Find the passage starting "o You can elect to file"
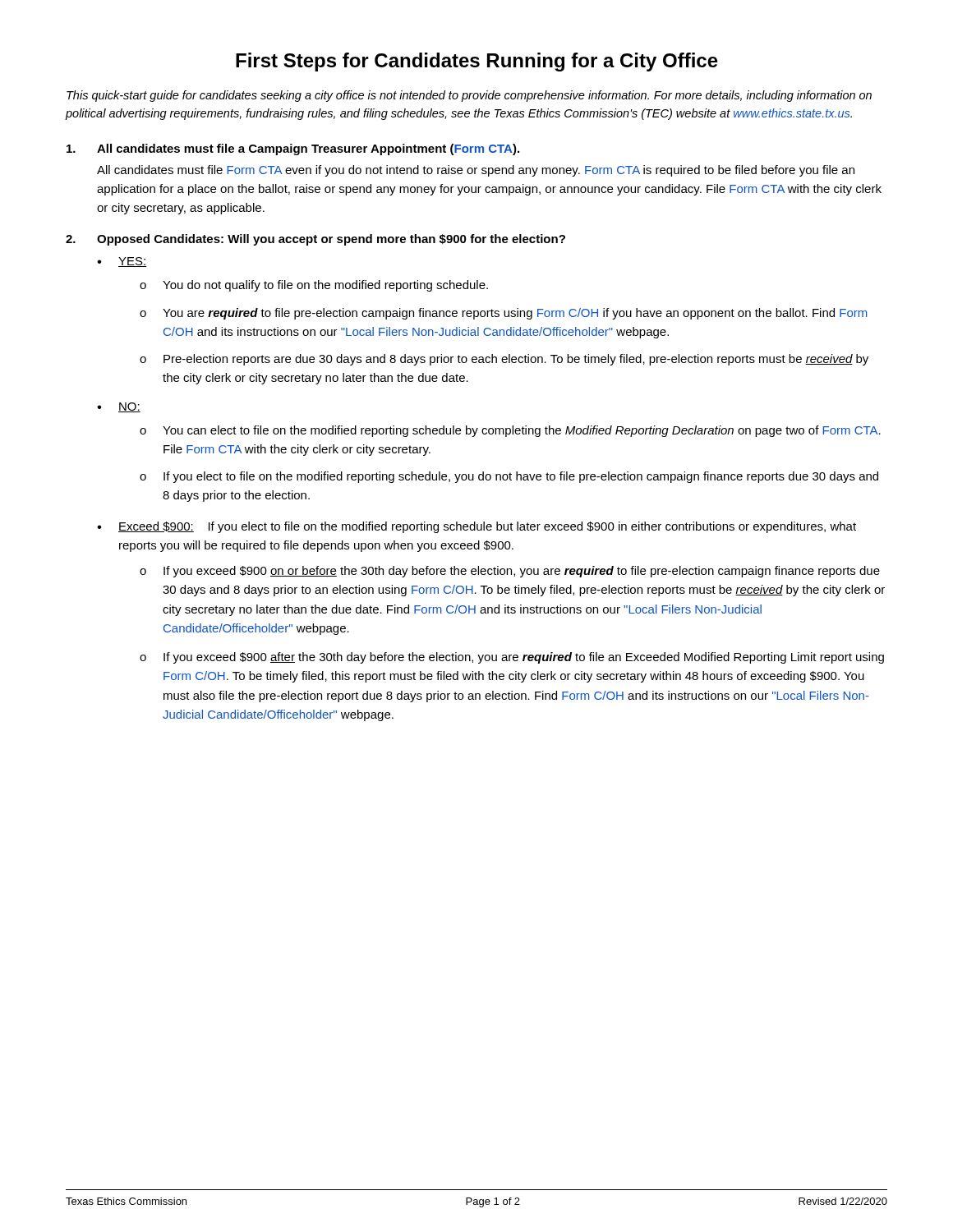 click(513, 439)
